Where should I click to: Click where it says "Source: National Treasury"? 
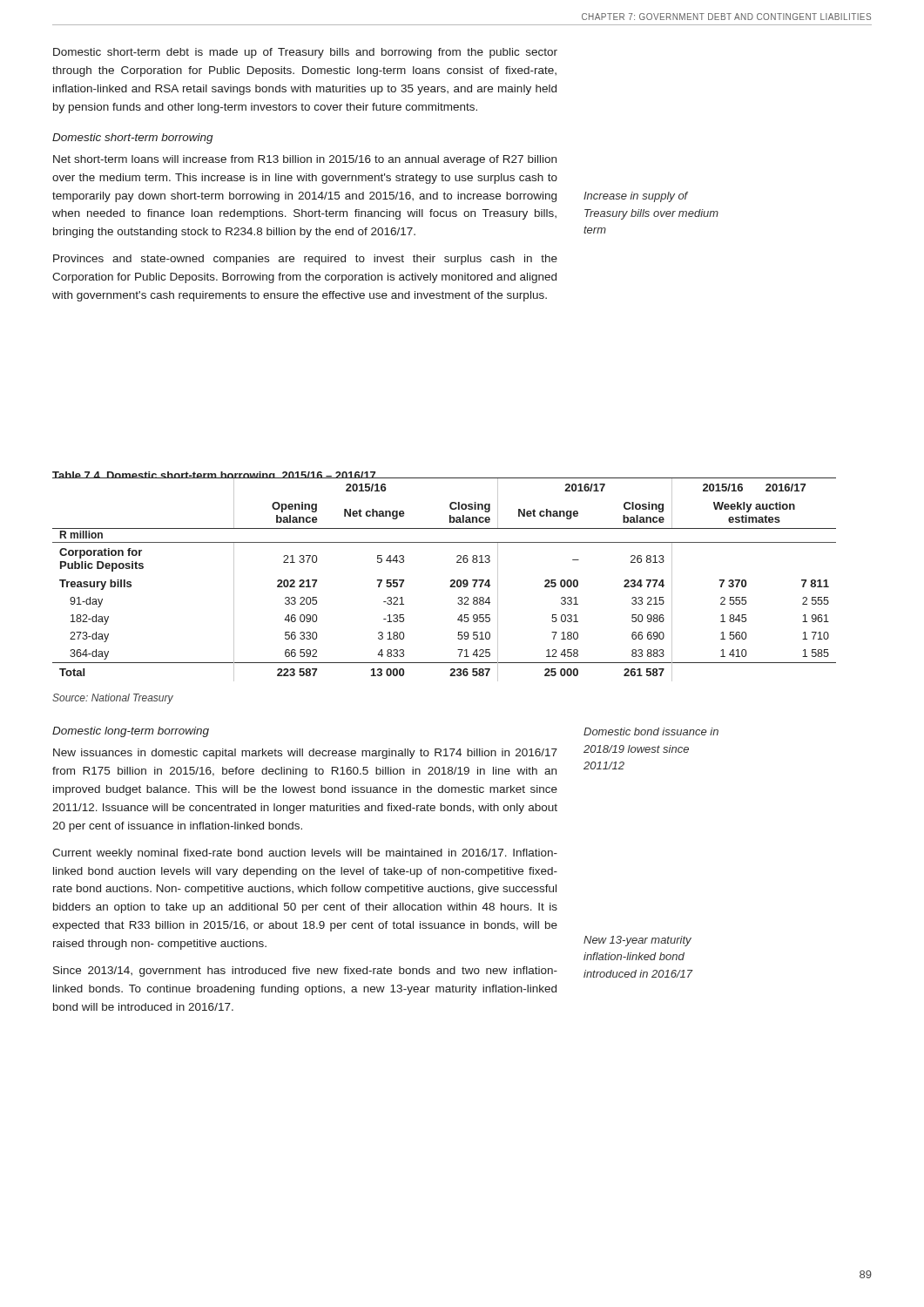coord(113,698)
